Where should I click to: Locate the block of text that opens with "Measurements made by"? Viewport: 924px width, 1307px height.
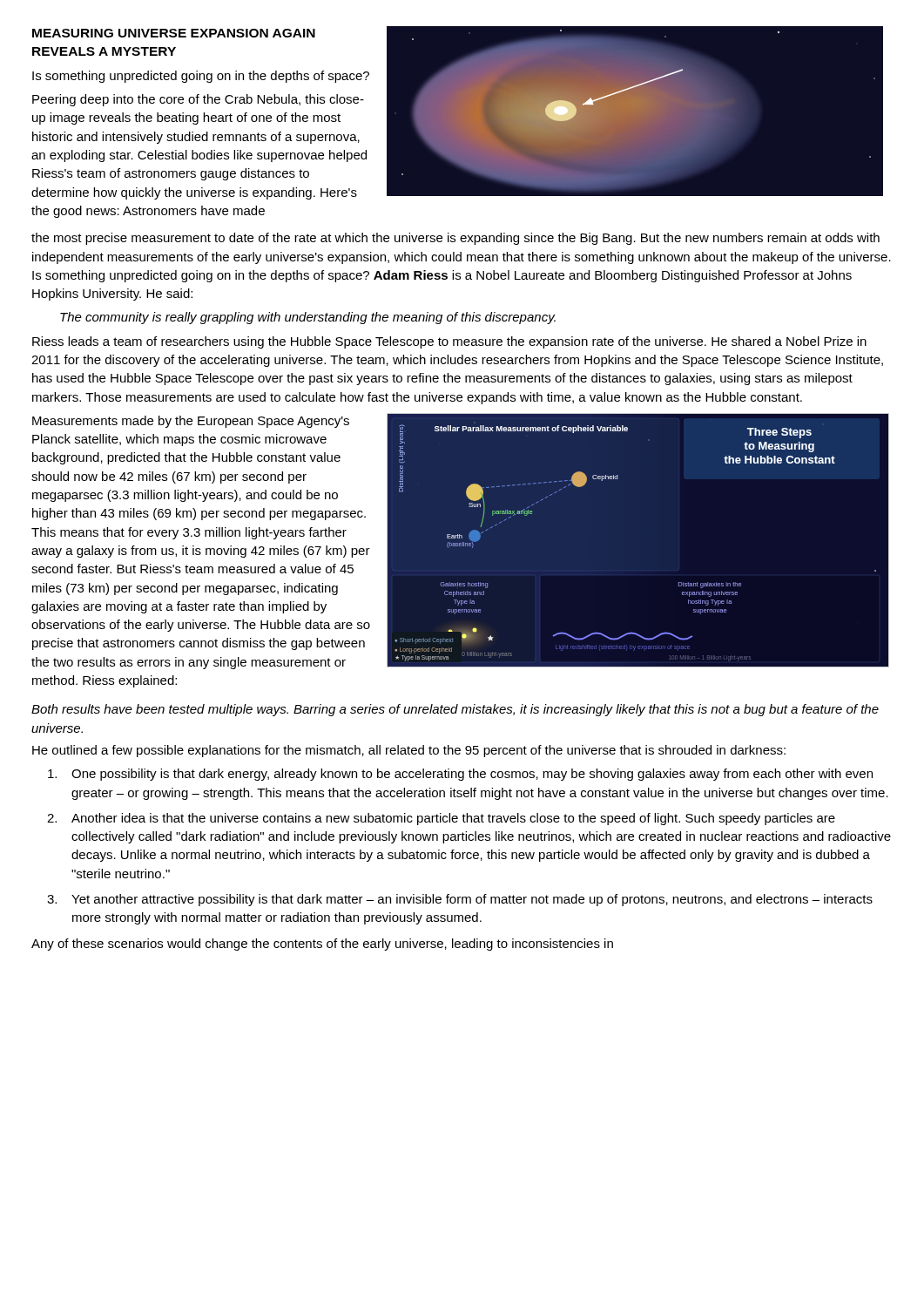tap(201, 550)
